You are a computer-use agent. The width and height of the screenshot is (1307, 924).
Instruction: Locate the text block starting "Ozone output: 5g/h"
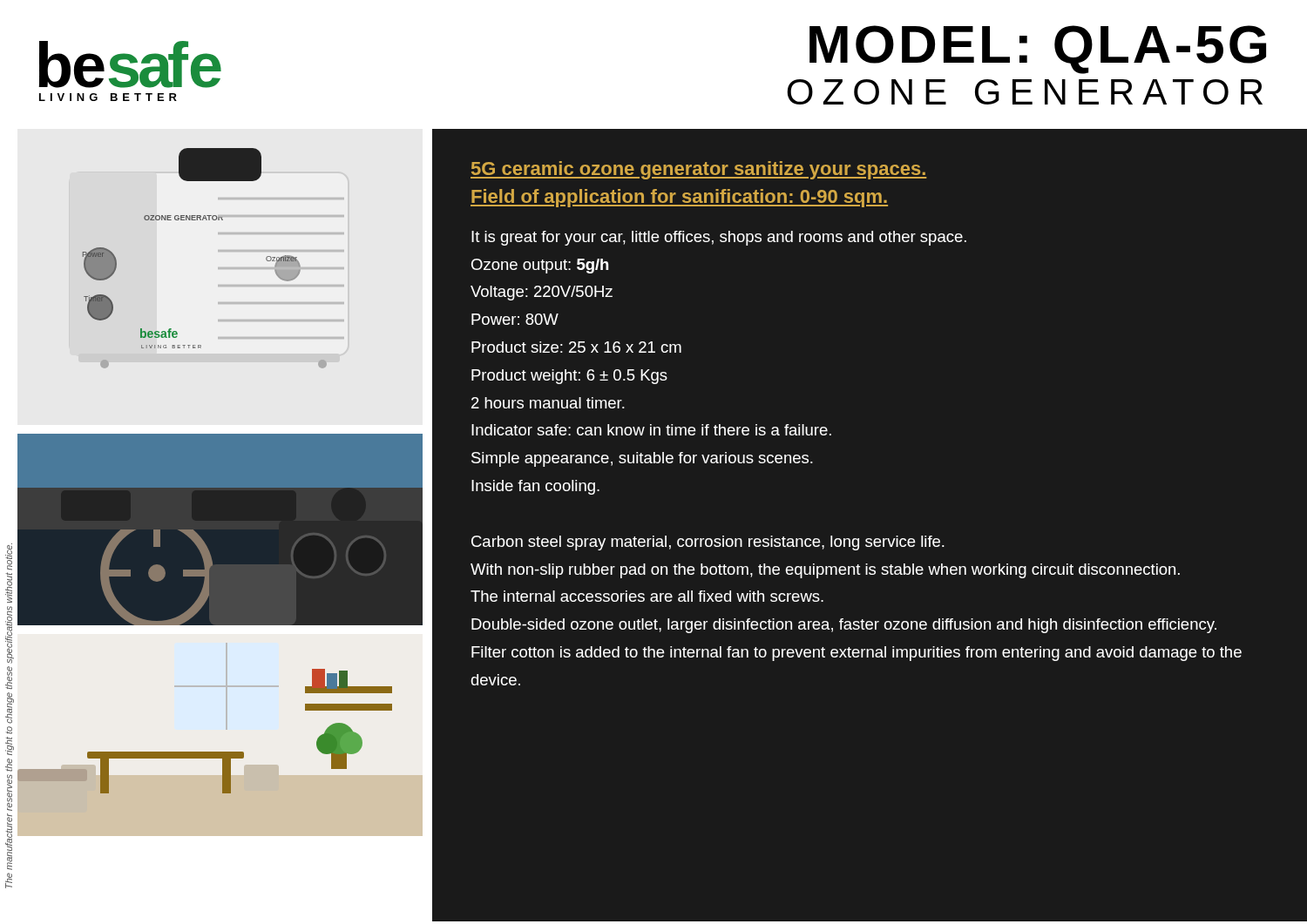(x=540, y=264)
